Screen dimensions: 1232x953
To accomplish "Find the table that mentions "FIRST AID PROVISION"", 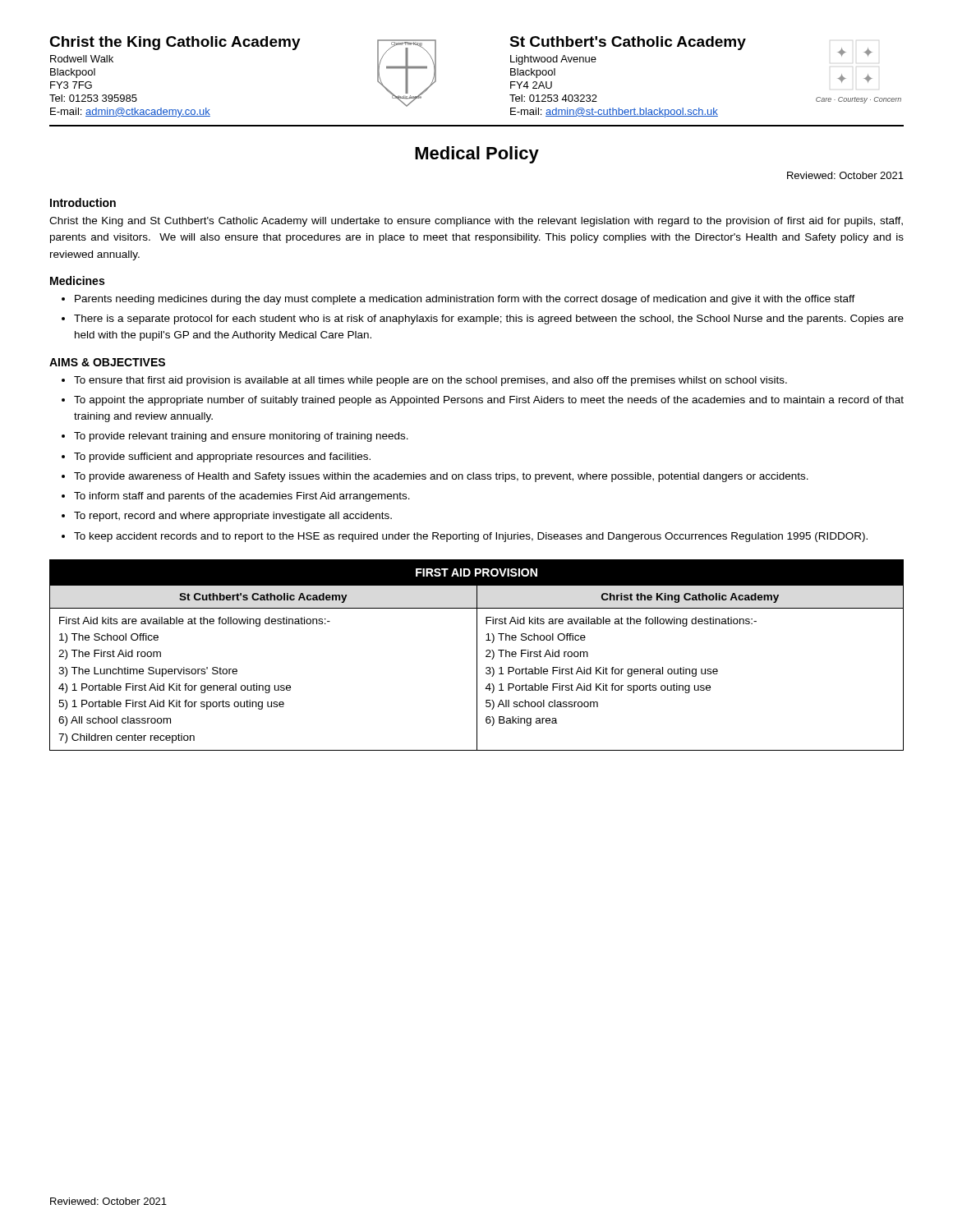I will pyautogui.click(x=476, y=655).
